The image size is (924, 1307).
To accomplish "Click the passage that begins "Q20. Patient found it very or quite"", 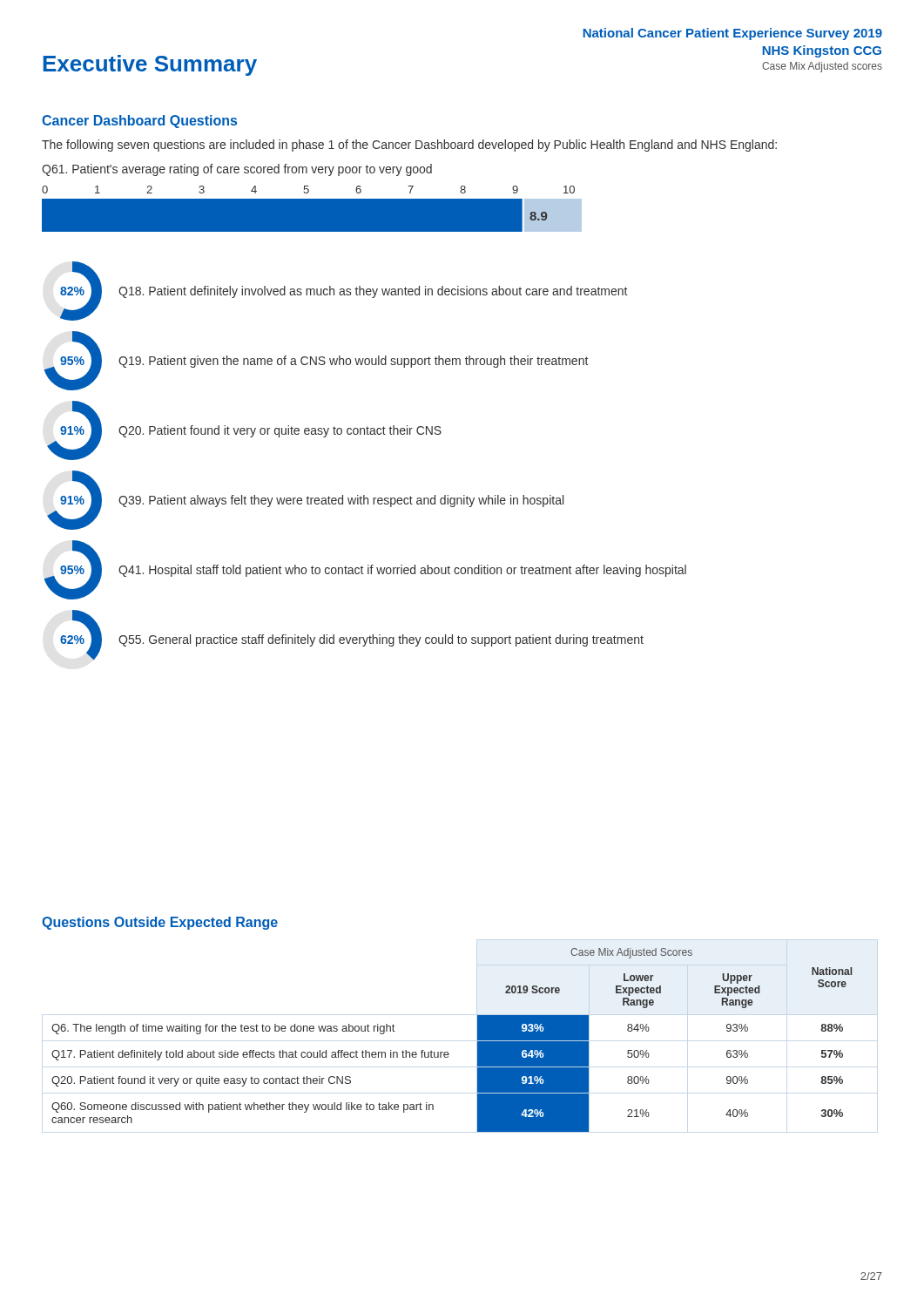I will click(280, 431).
